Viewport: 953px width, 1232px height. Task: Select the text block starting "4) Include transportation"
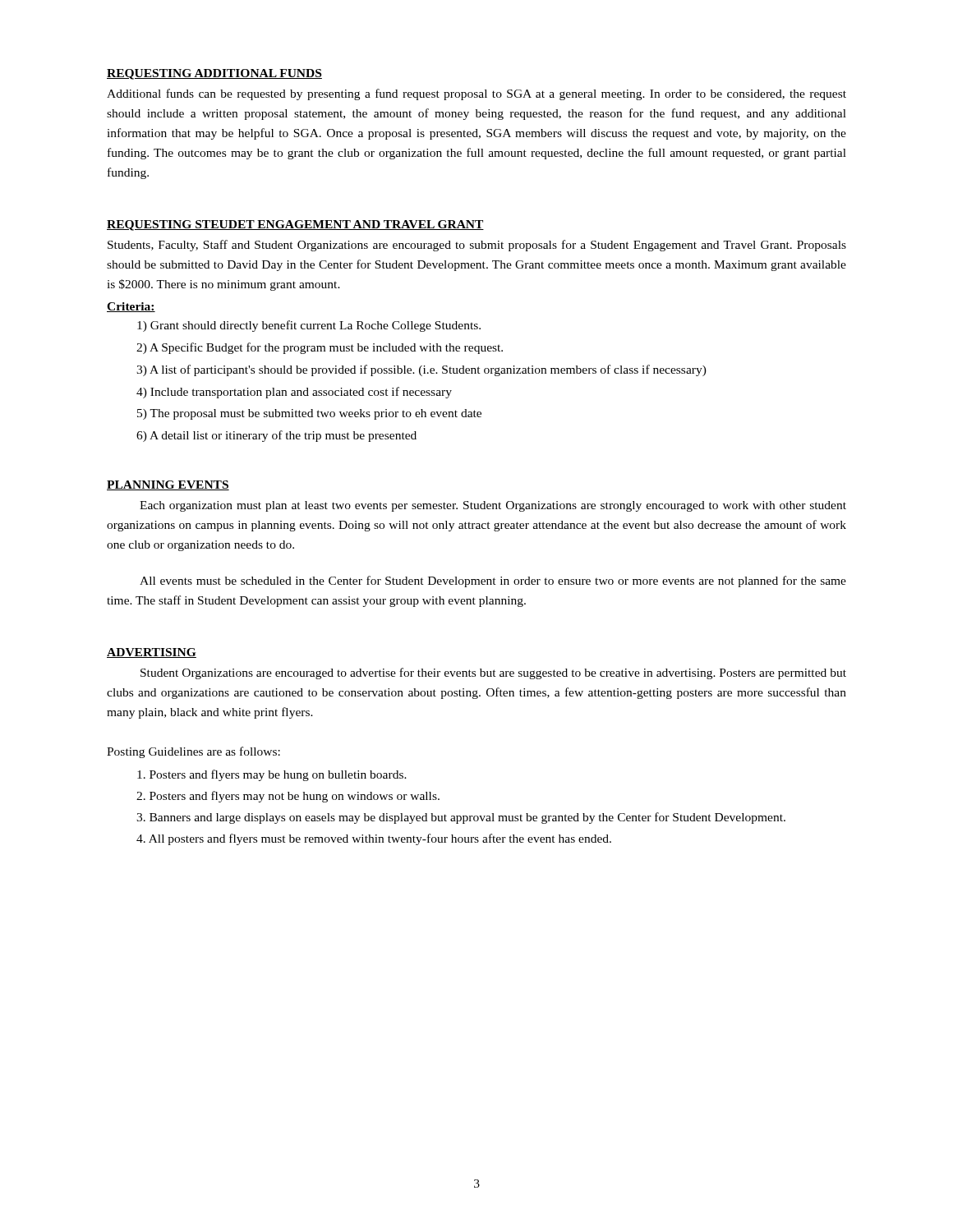click(x=294, y=393)
